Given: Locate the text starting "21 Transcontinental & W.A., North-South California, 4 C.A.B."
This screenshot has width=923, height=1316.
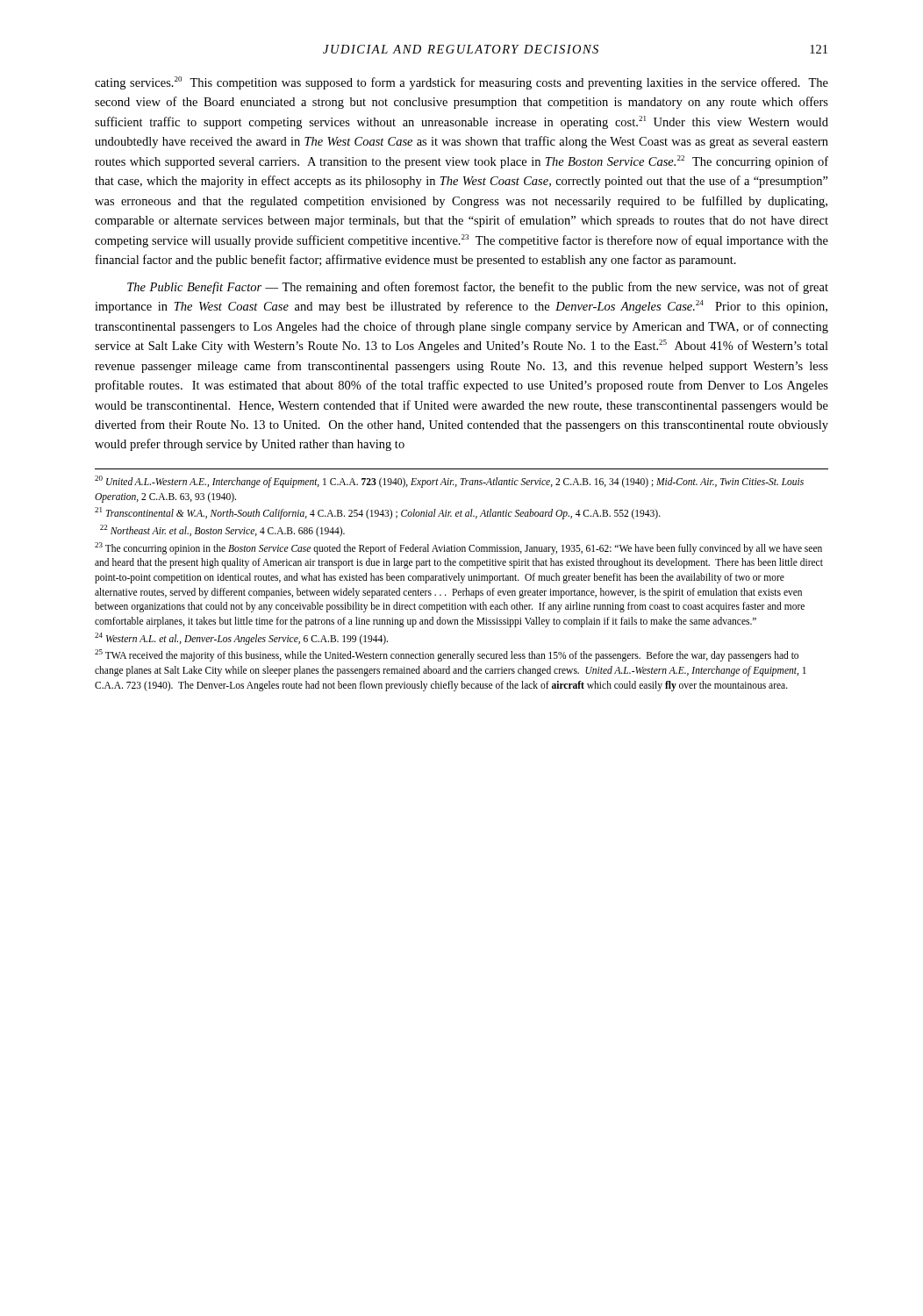Looking at the screenshot, I should 378,513.
